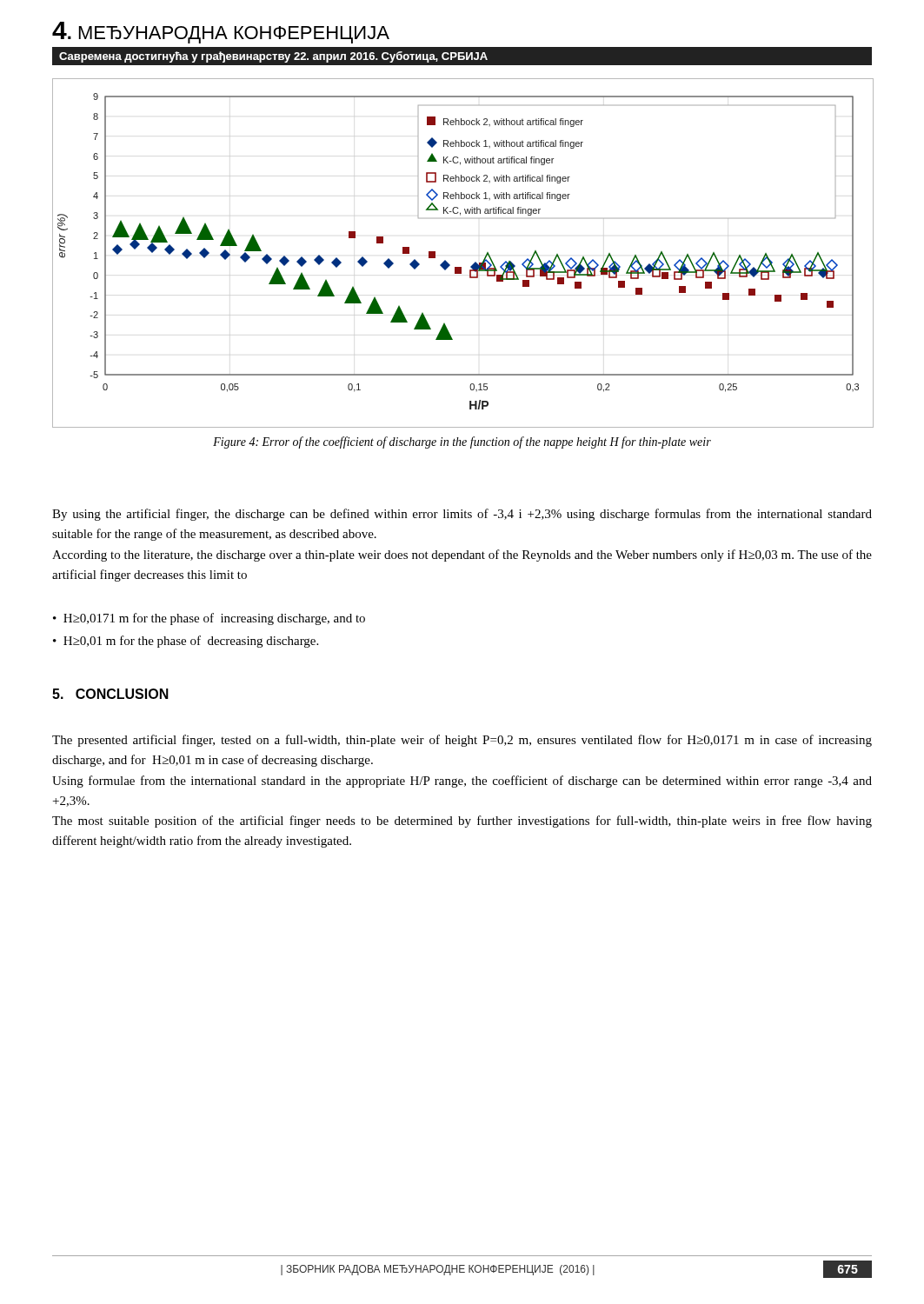This screenshot has width=924, height=1304.
Task: Locate the block of text that opens with "• H≥0,0171 m for the phase of increasing"
Action: 209,618
